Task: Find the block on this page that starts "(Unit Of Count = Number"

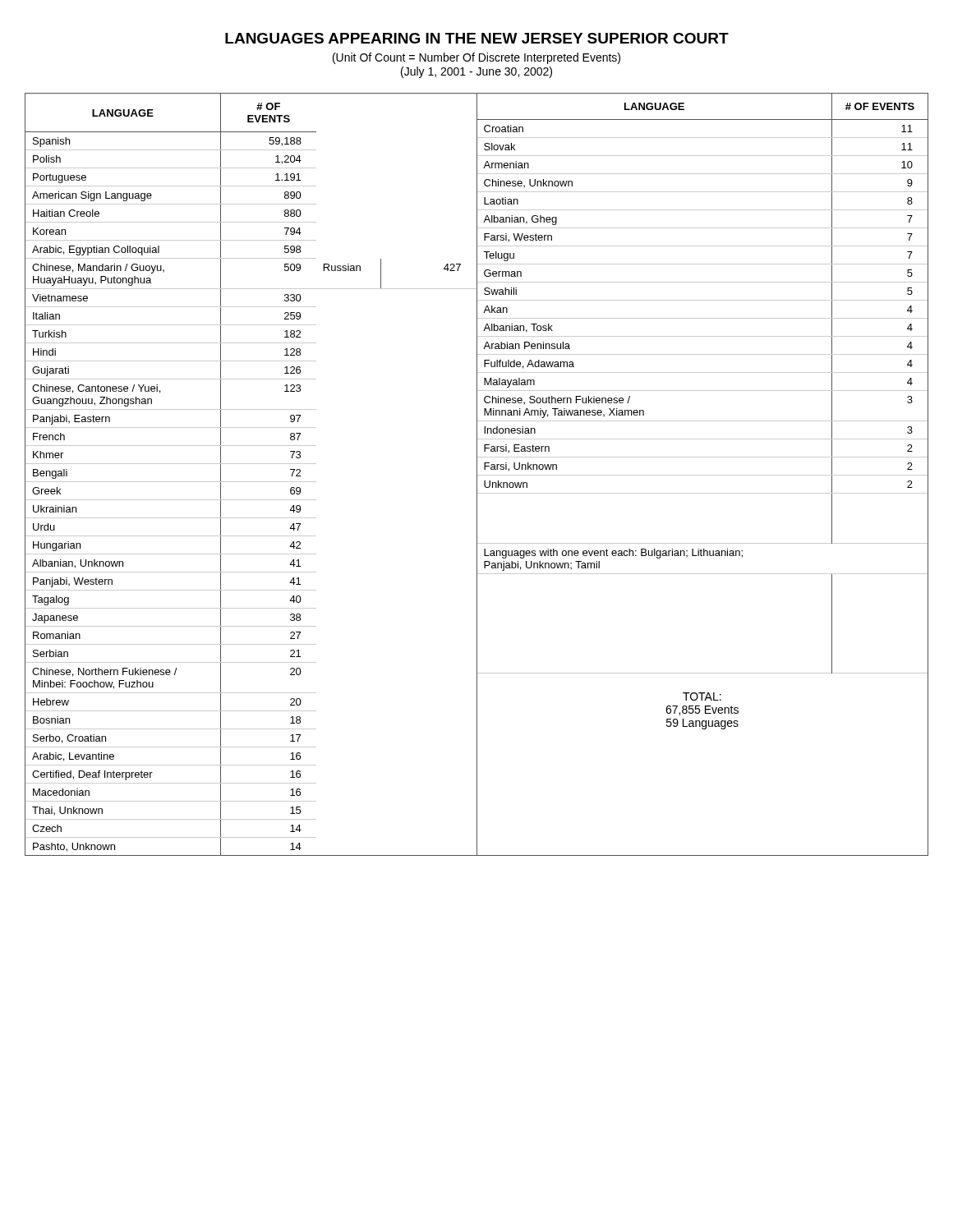Action: [476, 57]
